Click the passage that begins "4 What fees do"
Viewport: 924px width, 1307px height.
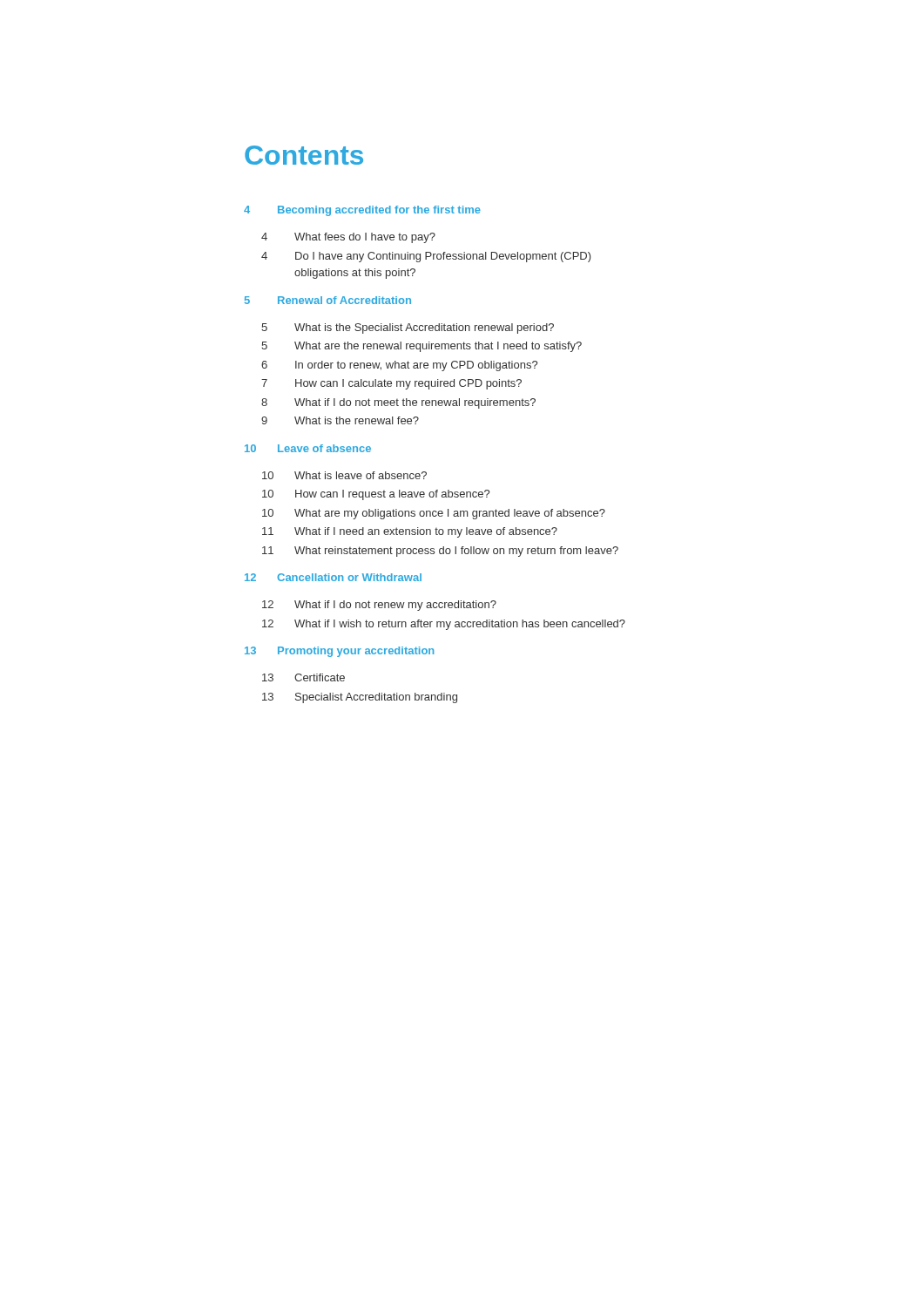[x=348, y=237]
